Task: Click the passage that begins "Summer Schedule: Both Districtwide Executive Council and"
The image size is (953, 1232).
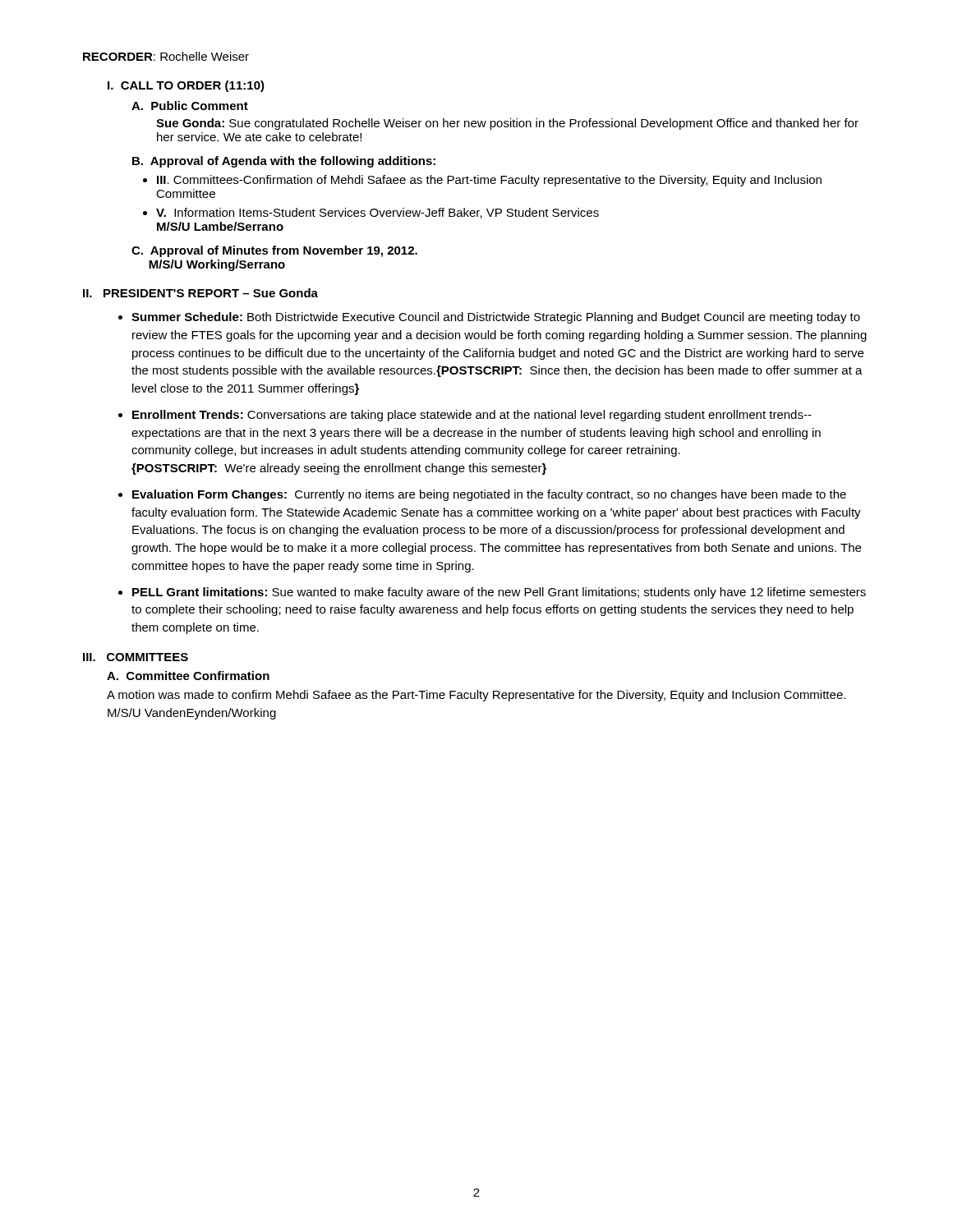Action: point(499,352)
